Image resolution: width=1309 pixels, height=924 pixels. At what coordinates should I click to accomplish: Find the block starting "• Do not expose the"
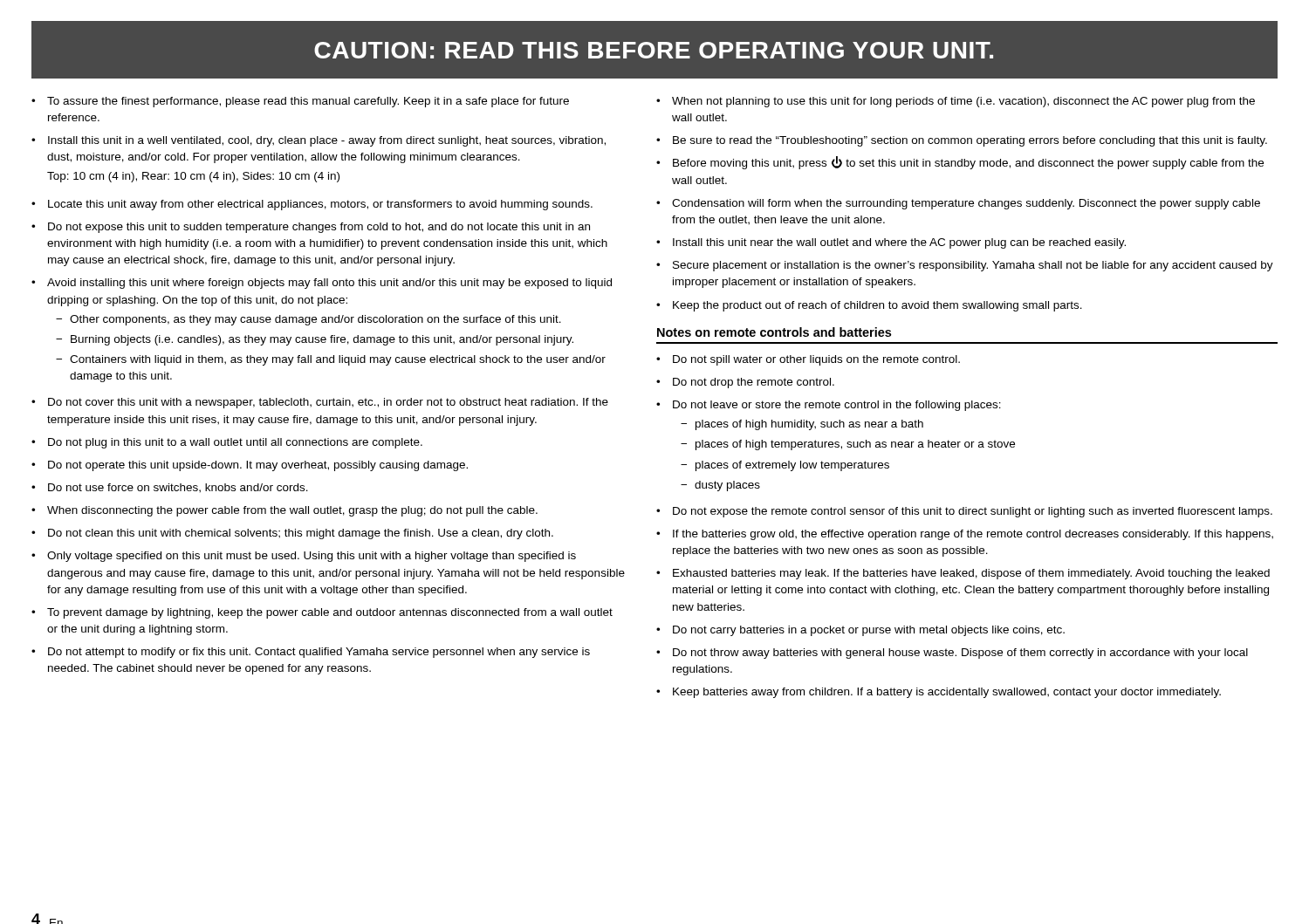(x=967, y=511)
